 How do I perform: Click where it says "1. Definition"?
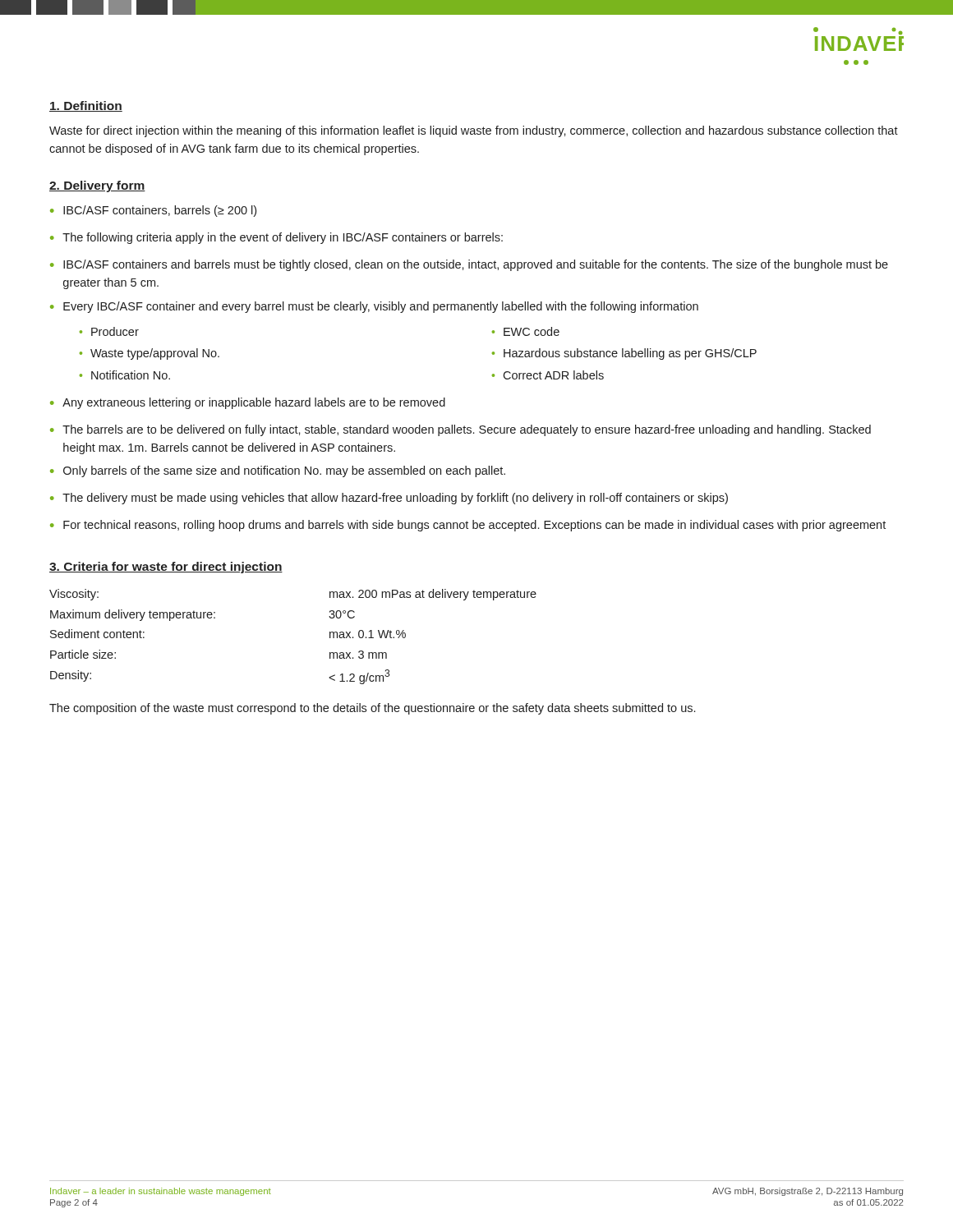click(x=86, y=106)
